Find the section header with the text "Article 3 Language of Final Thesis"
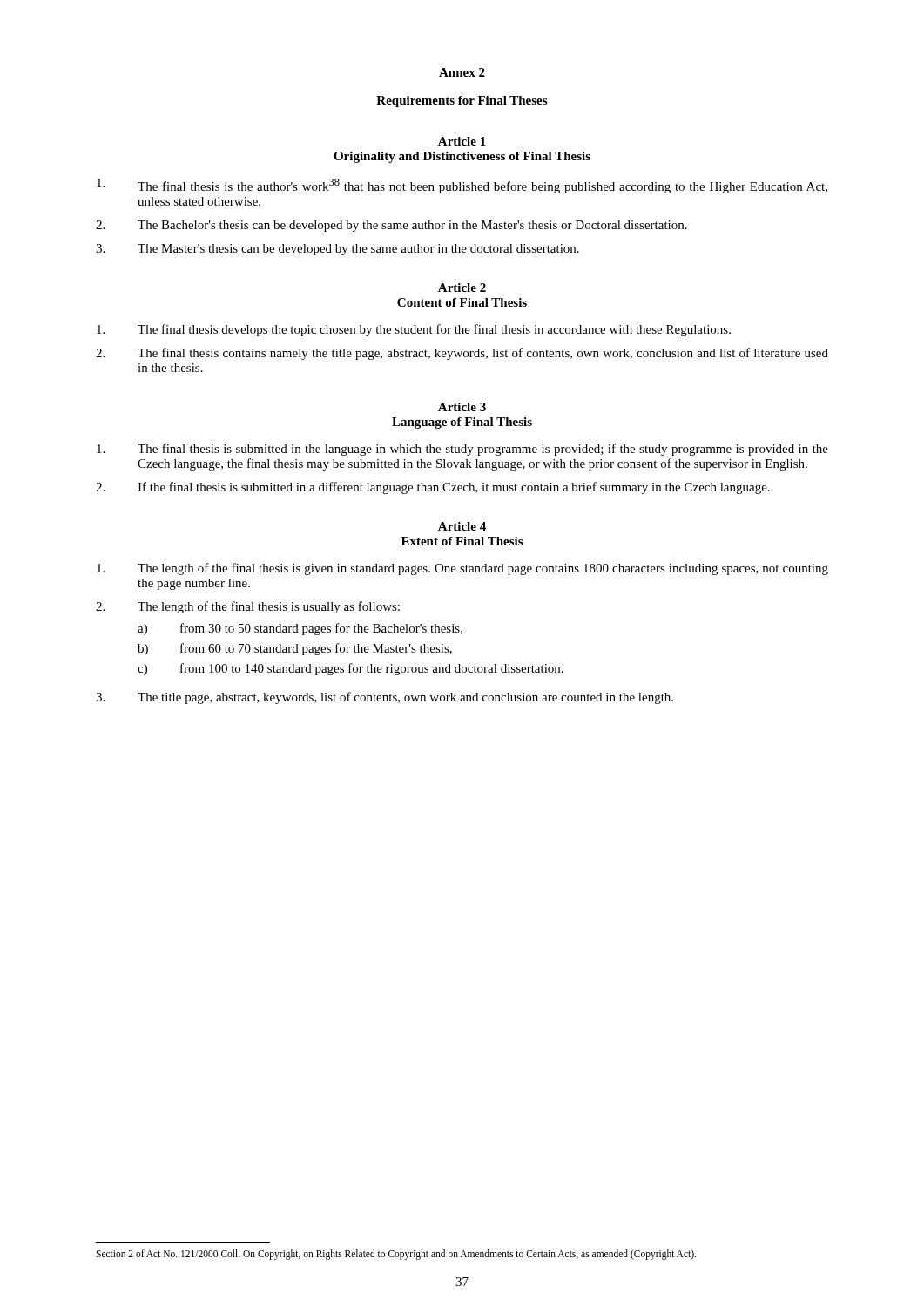This screenshot has width=924, height=1307. [x=462, y=415]
